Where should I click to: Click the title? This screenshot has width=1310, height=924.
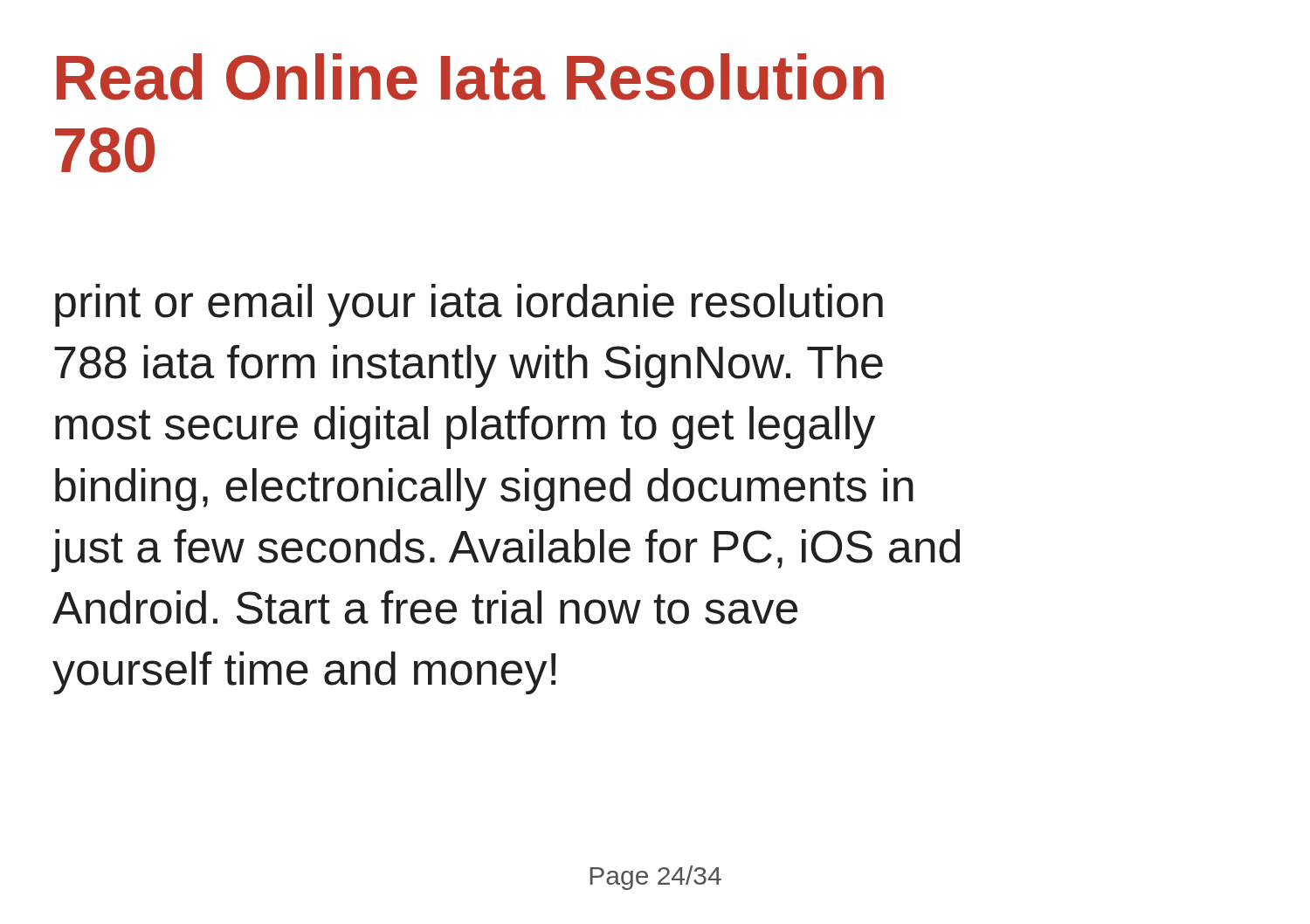coord(489,114)
